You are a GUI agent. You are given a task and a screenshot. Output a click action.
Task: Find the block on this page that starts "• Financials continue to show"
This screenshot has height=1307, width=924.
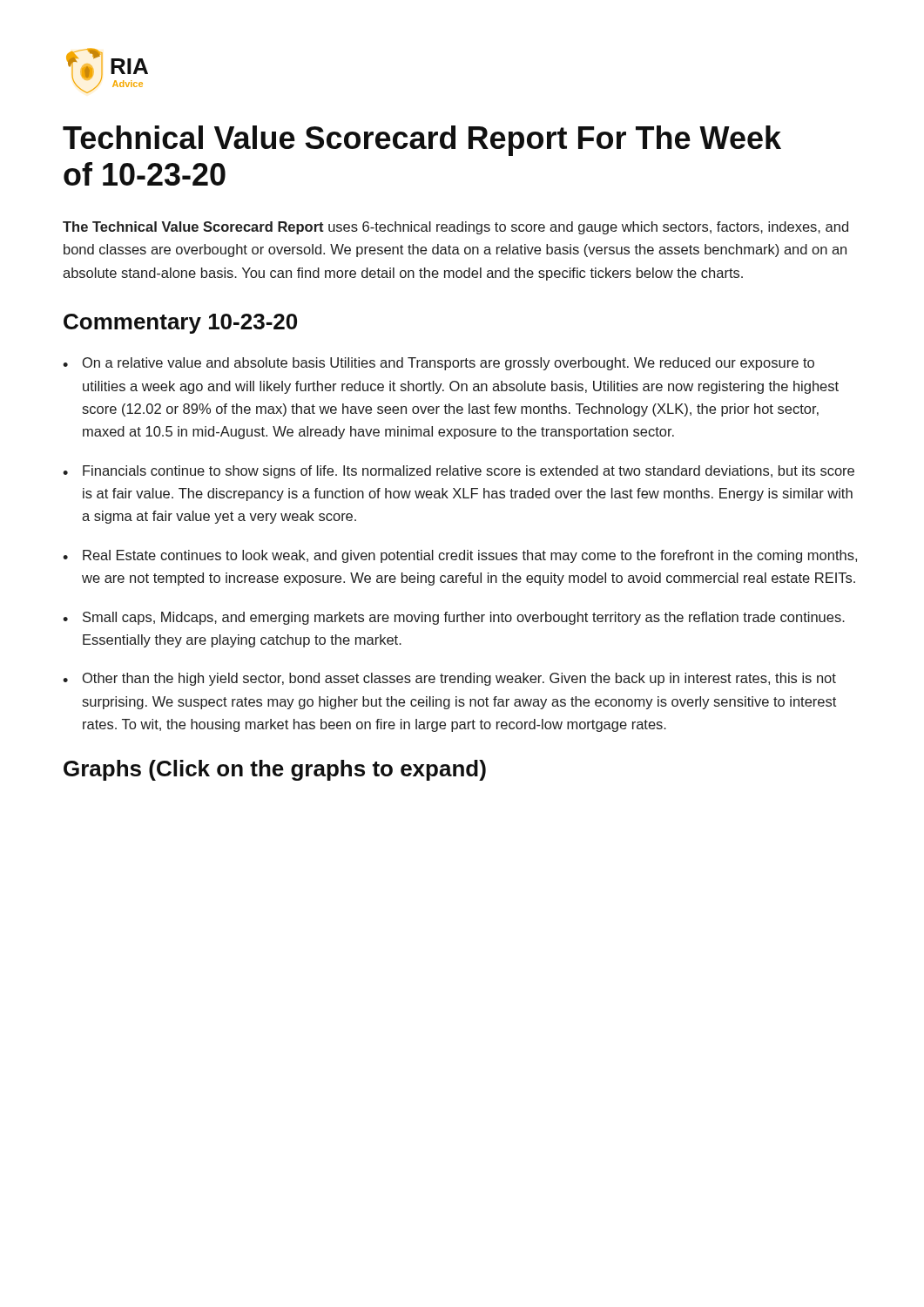click(x=462, y=493)
